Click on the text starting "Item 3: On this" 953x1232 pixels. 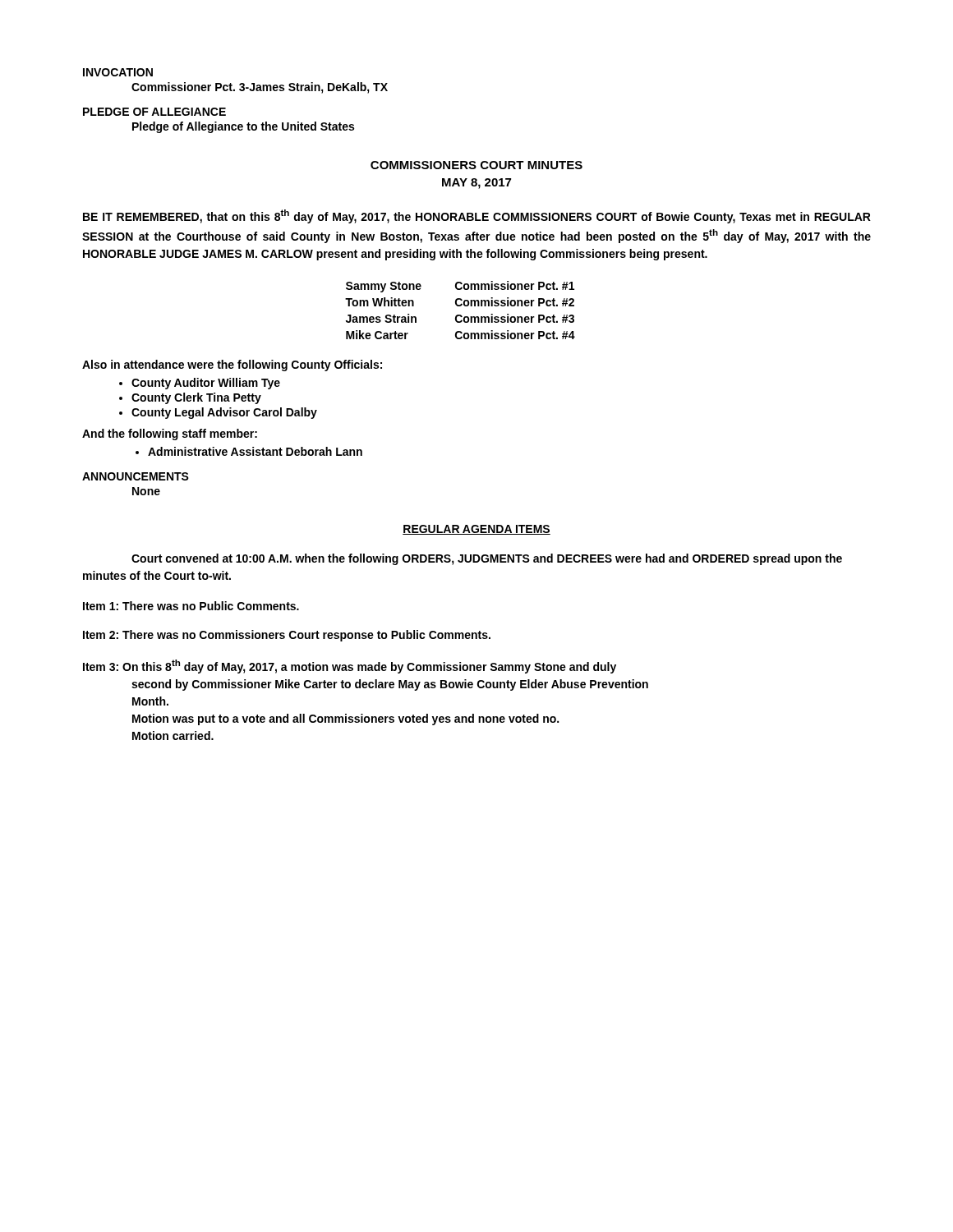350,667
